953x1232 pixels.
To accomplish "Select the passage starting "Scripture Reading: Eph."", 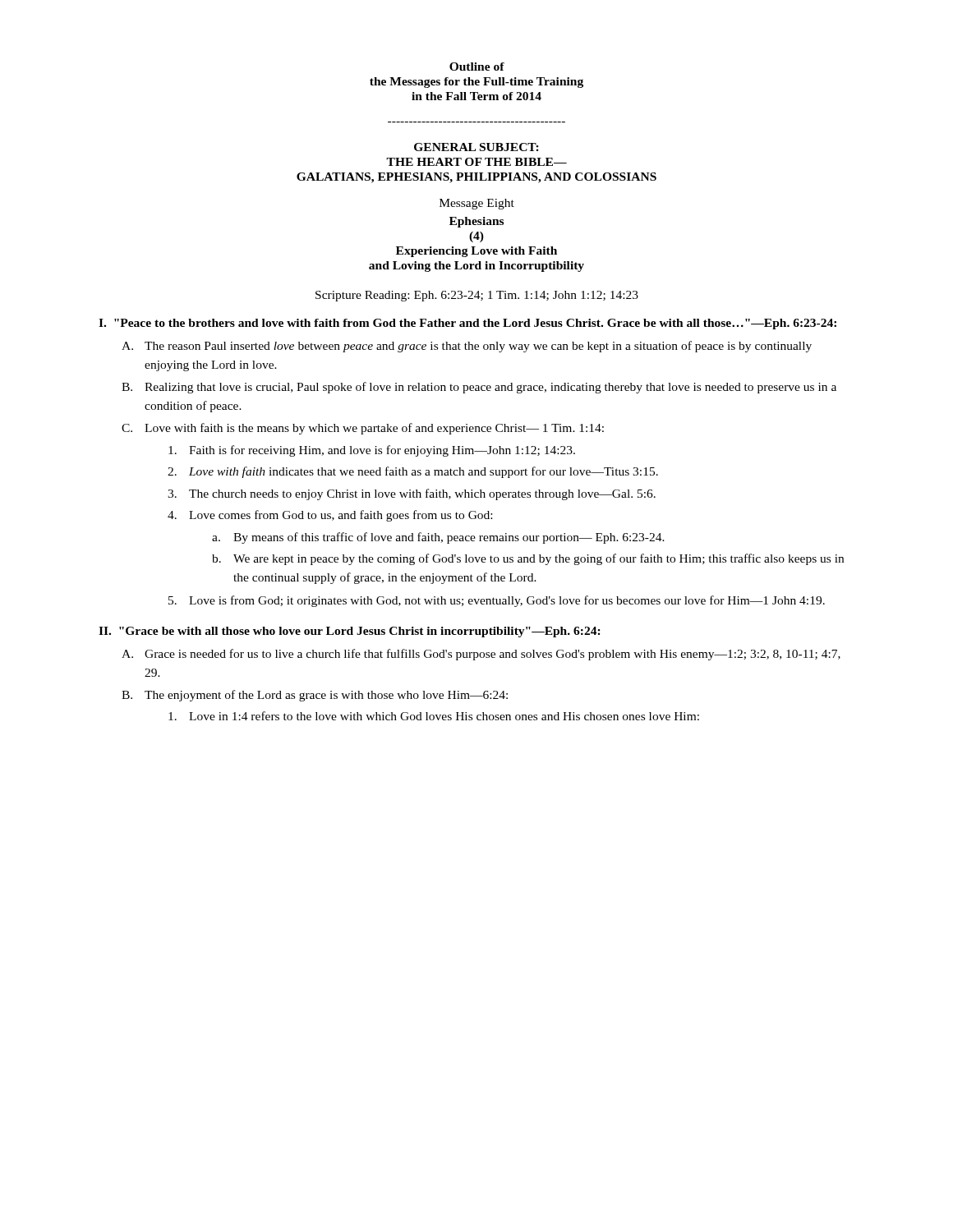I will (x=476, y=294).
